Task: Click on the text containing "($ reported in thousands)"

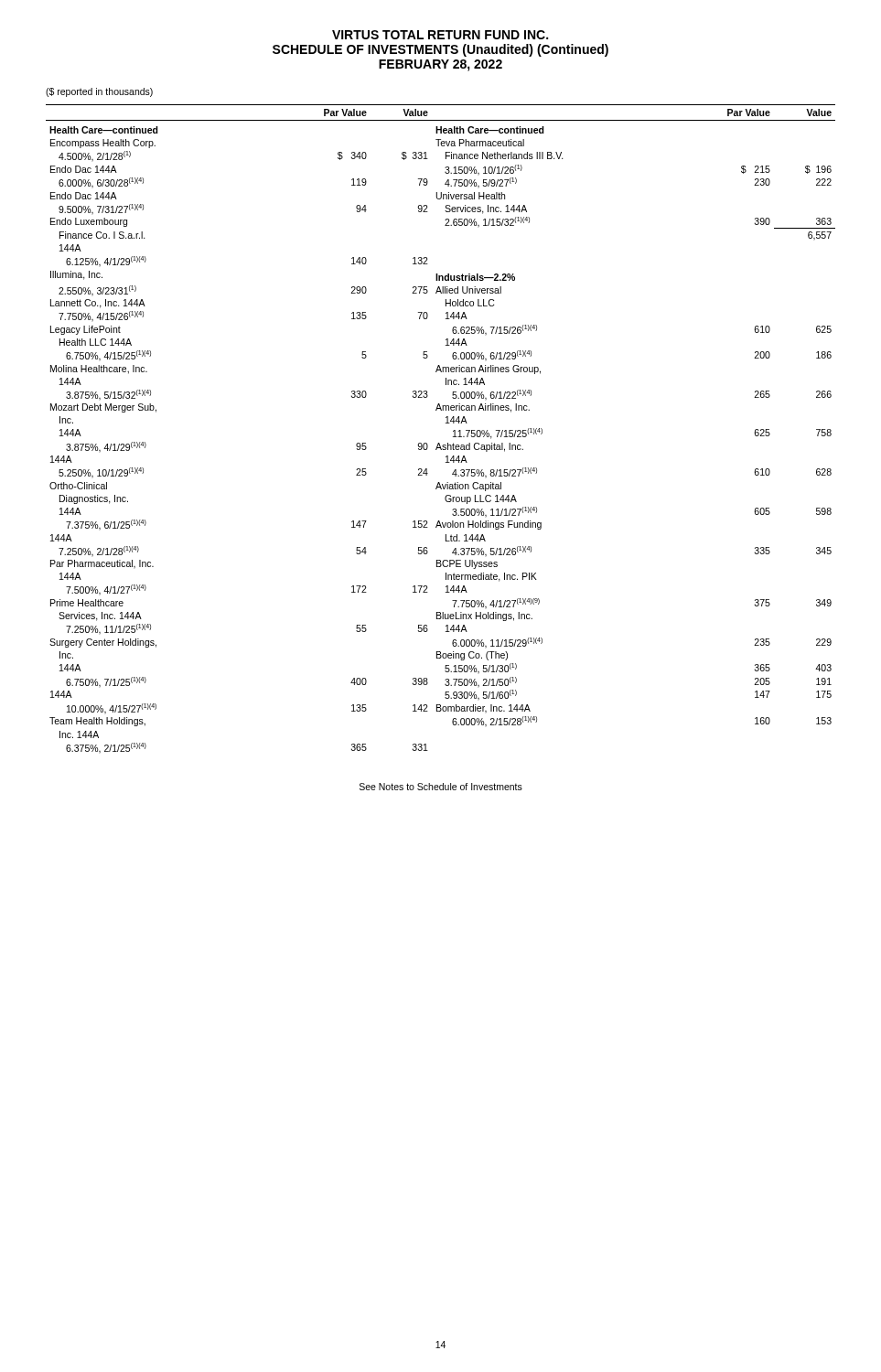Action: pos(99,92)
